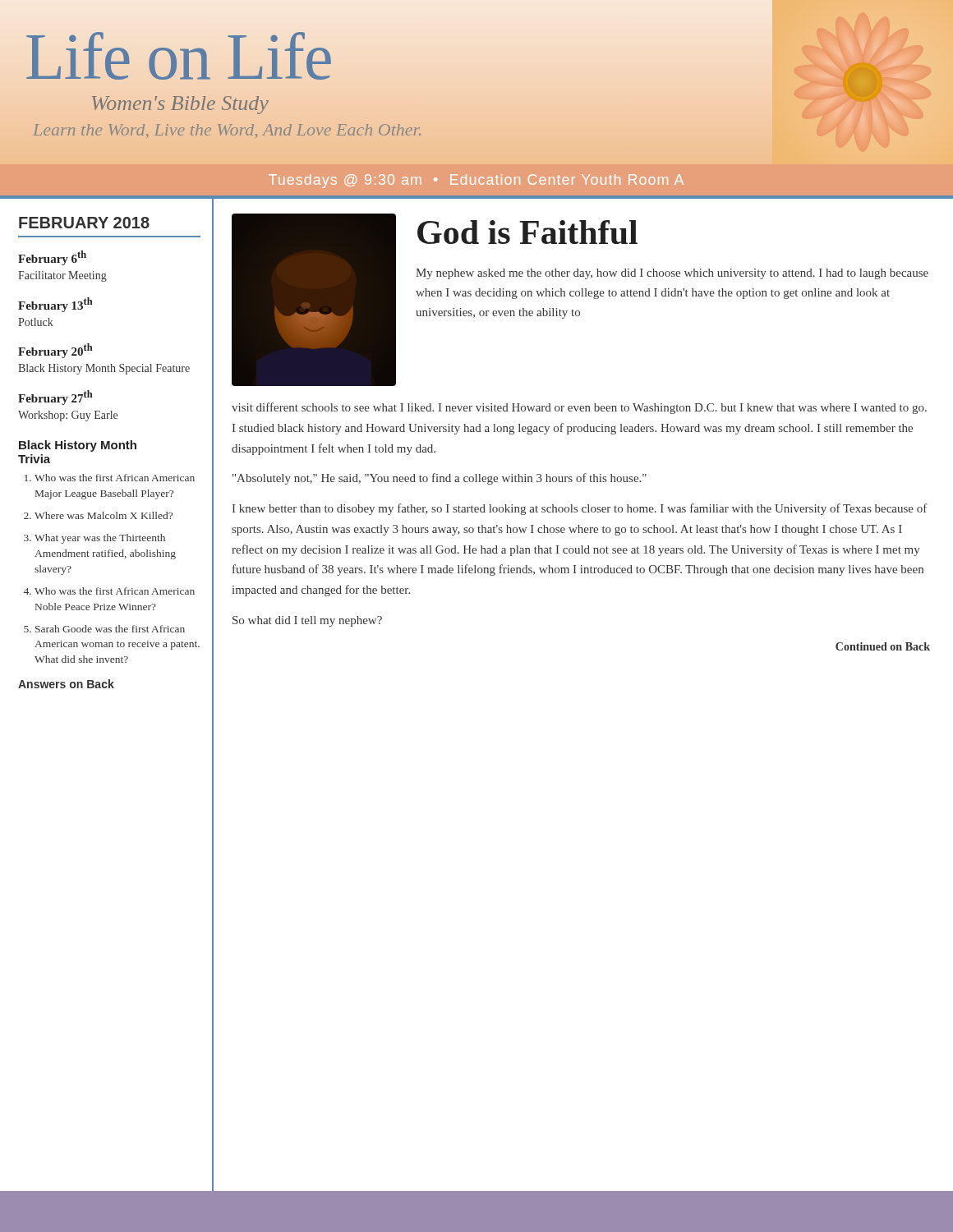The image size is (953, 1232).
Task: Point to the block starting "FEBRUARY 2018"
Action: [84, 223]
